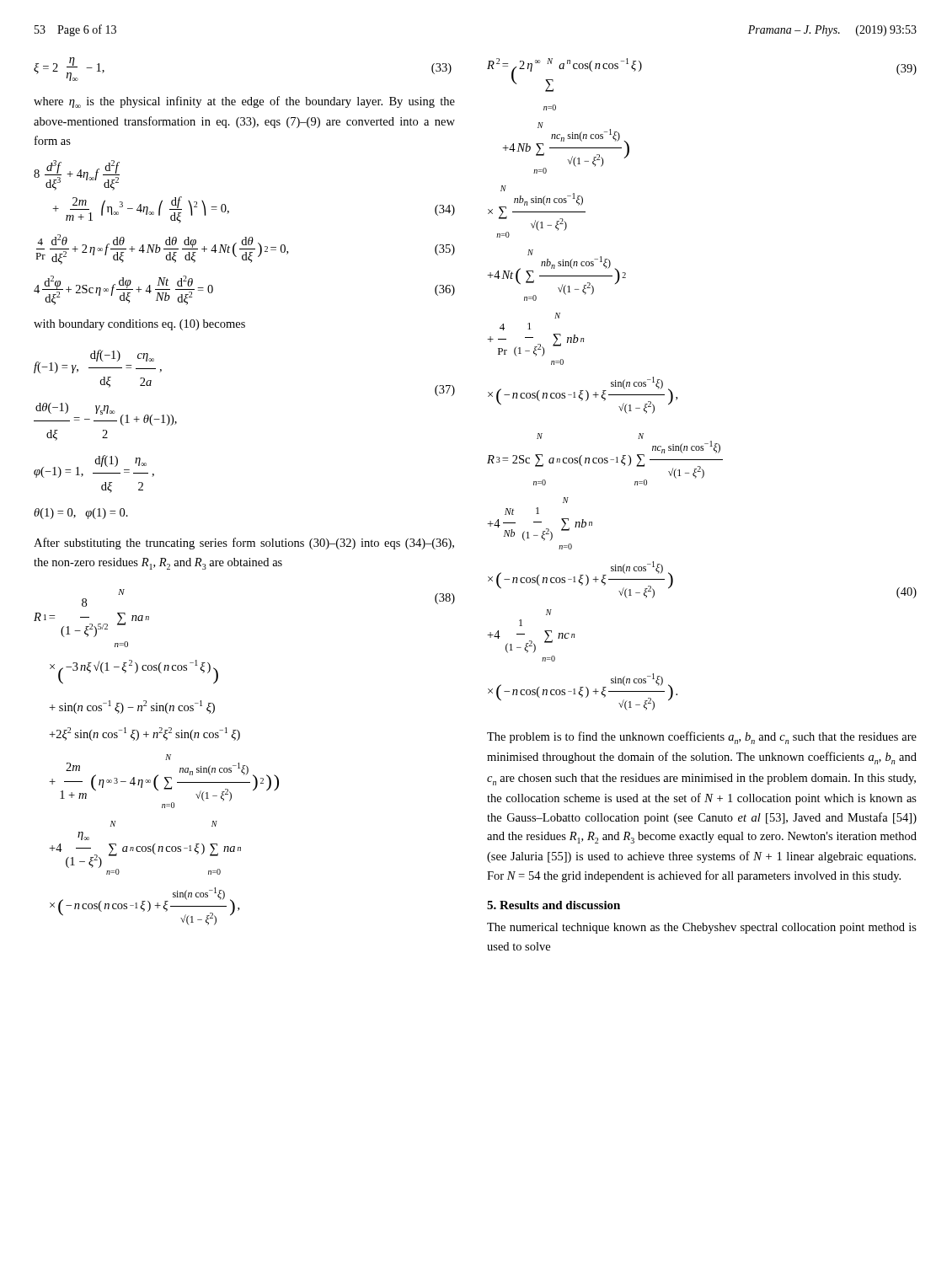Viewport: 952px width, 1264px height.
Task: Click the passage that begins "The problem is to"
Action: (x=702, y=806)
